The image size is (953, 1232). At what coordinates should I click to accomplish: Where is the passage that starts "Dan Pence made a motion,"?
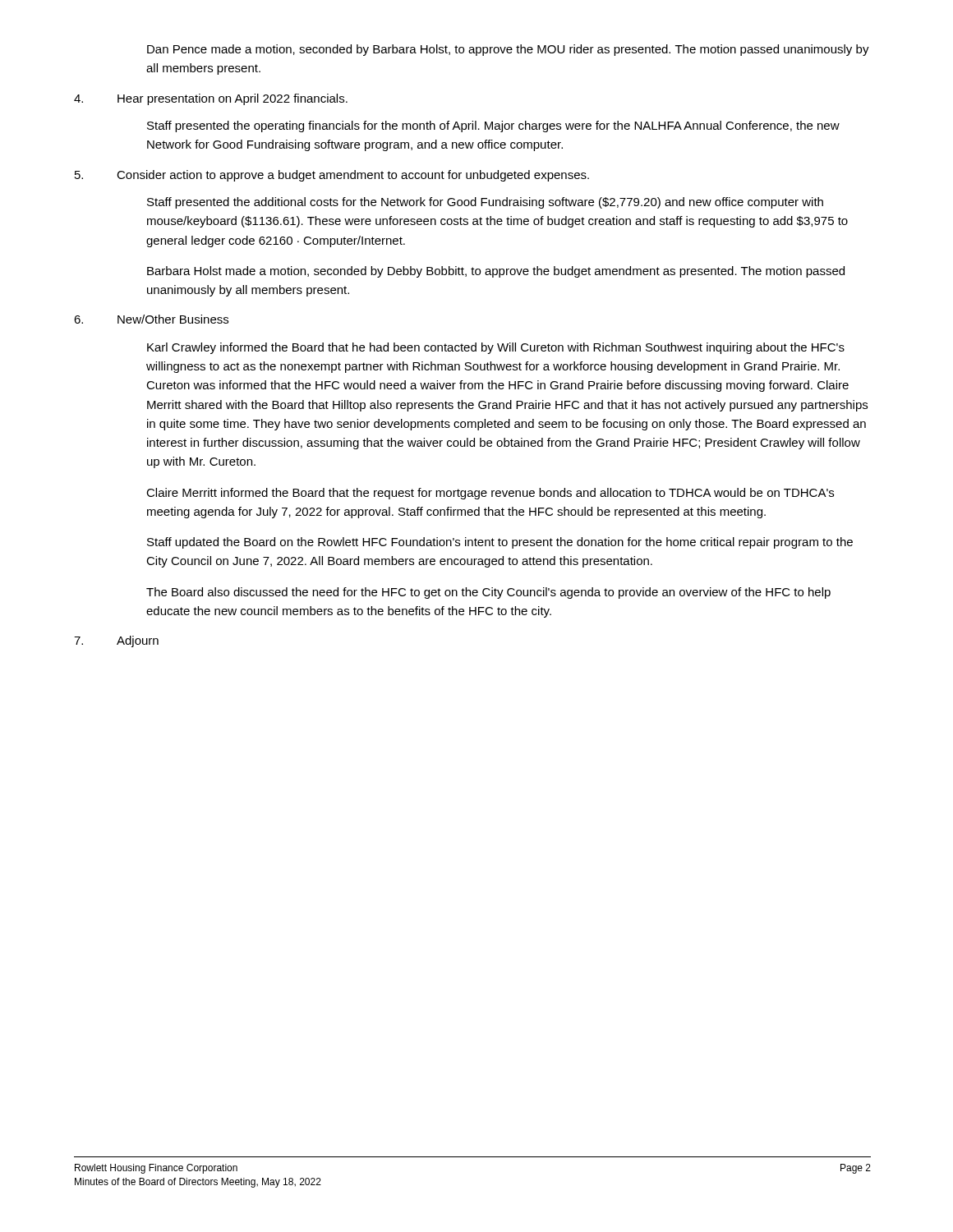point(507,58)
